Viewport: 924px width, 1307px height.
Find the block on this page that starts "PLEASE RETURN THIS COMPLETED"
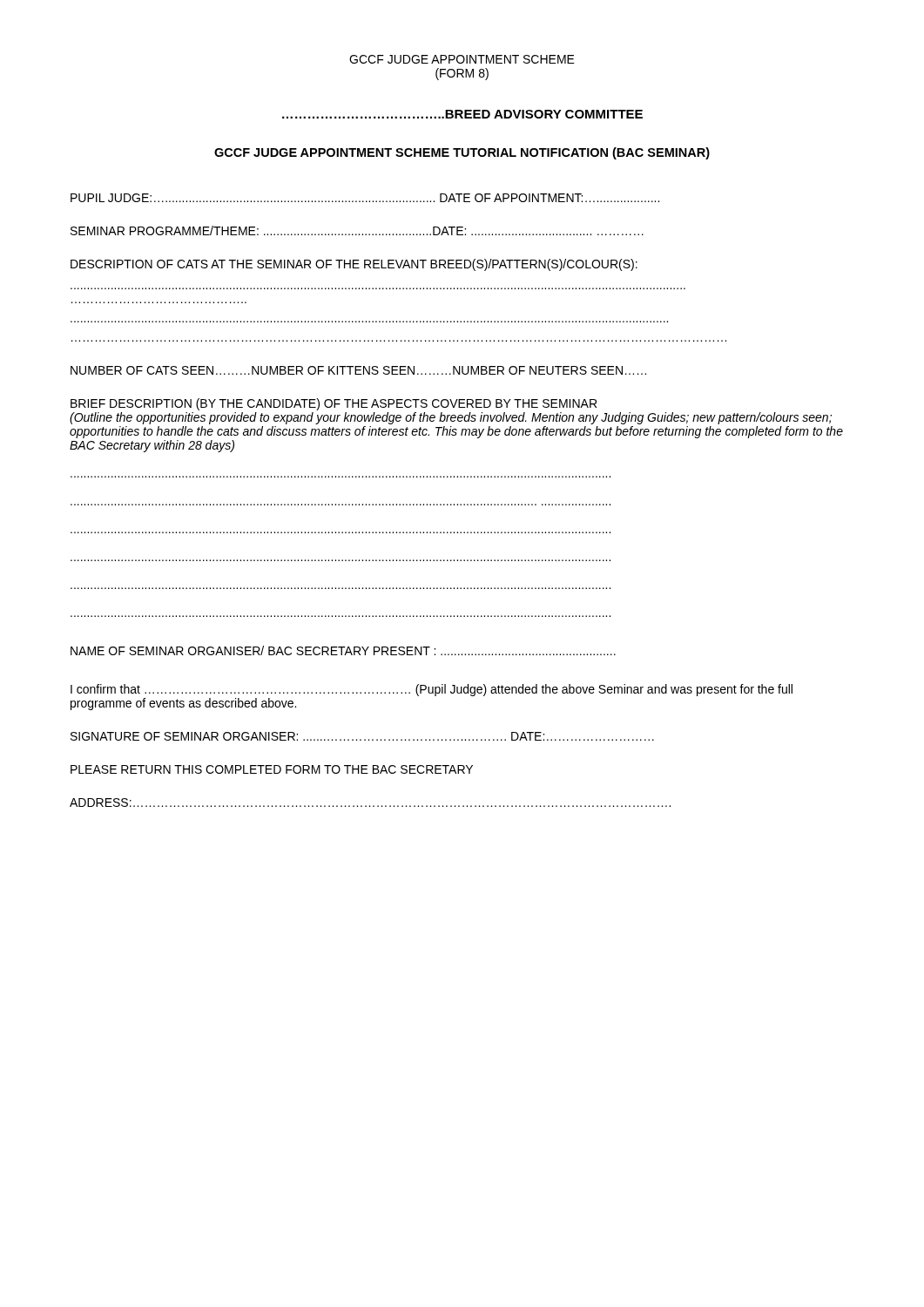[x=272, y=769]
